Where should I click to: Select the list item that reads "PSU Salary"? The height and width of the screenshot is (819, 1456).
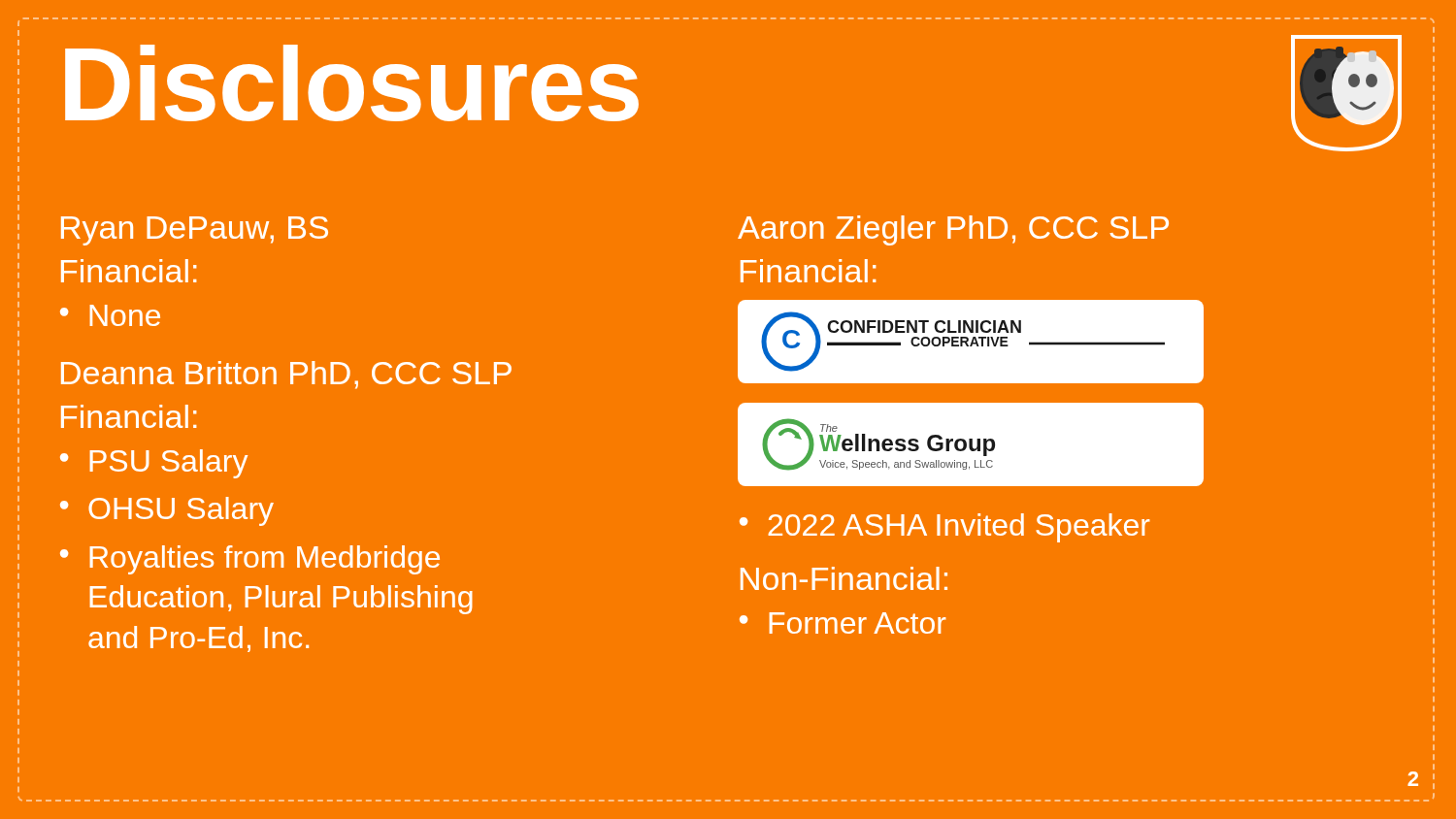pyautogui.click(x=168, y=461)
